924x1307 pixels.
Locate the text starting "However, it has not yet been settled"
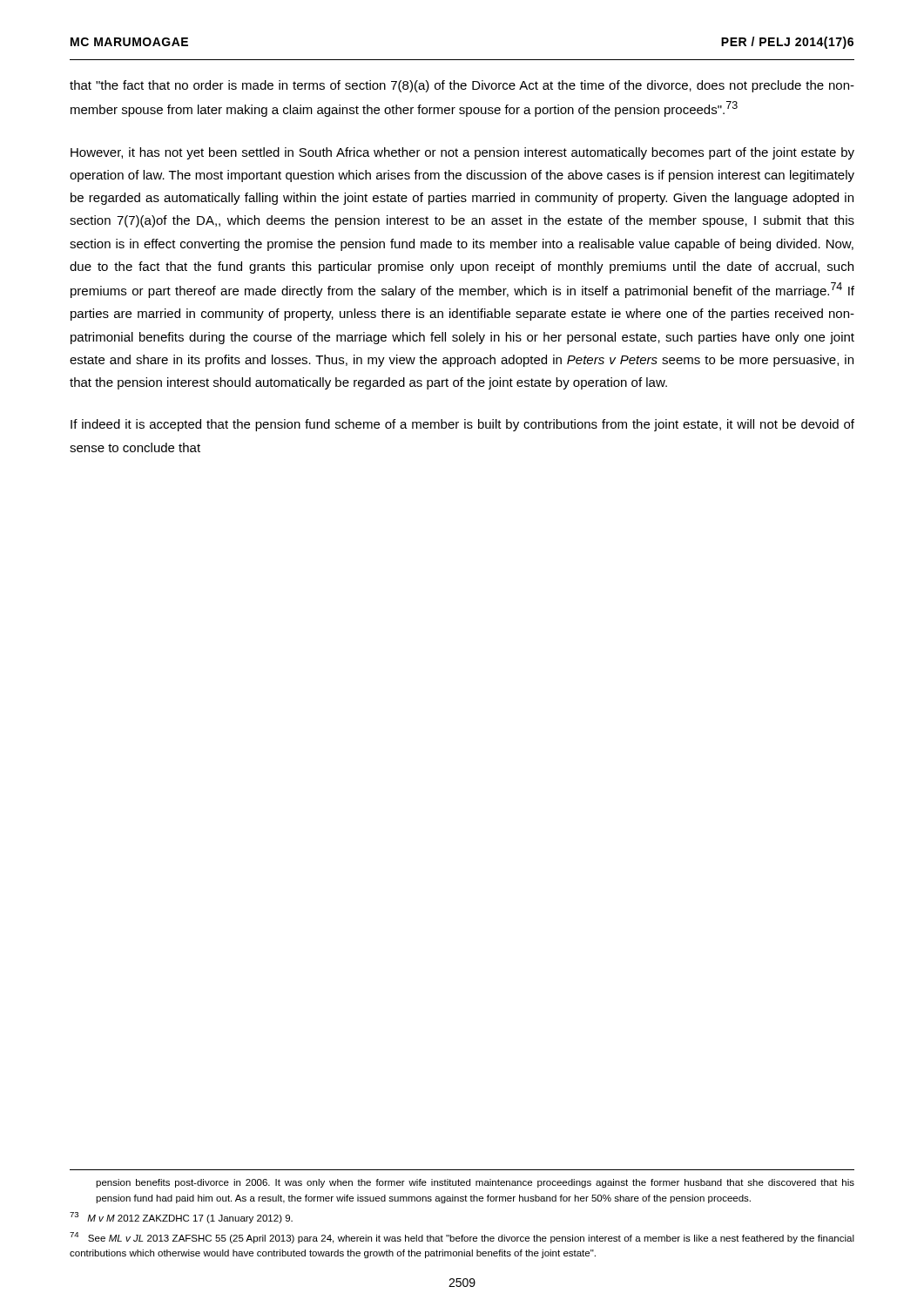click(462, 267)
